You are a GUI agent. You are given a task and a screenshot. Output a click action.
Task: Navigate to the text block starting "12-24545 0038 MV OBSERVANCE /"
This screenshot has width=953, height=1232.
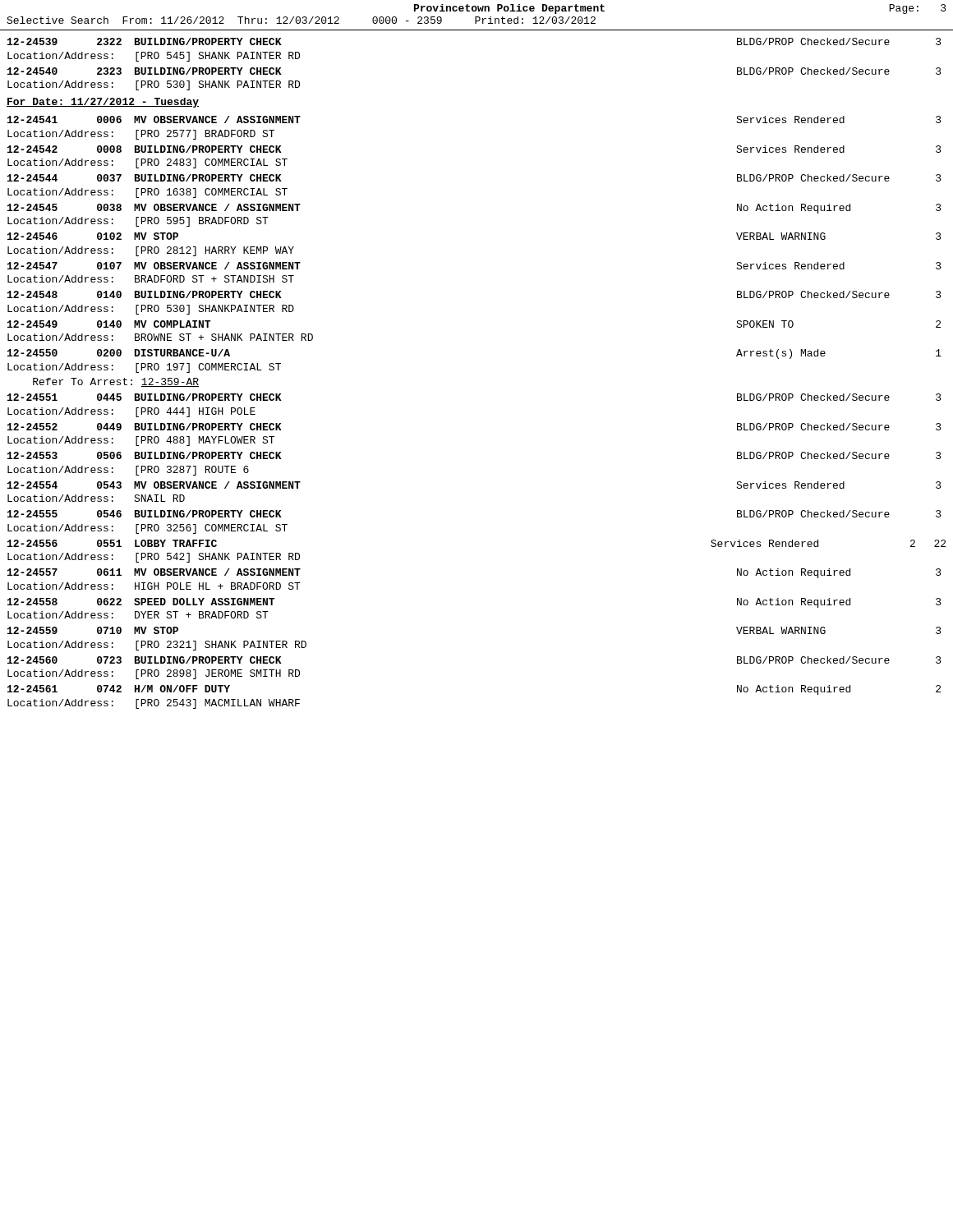(32, 209)
